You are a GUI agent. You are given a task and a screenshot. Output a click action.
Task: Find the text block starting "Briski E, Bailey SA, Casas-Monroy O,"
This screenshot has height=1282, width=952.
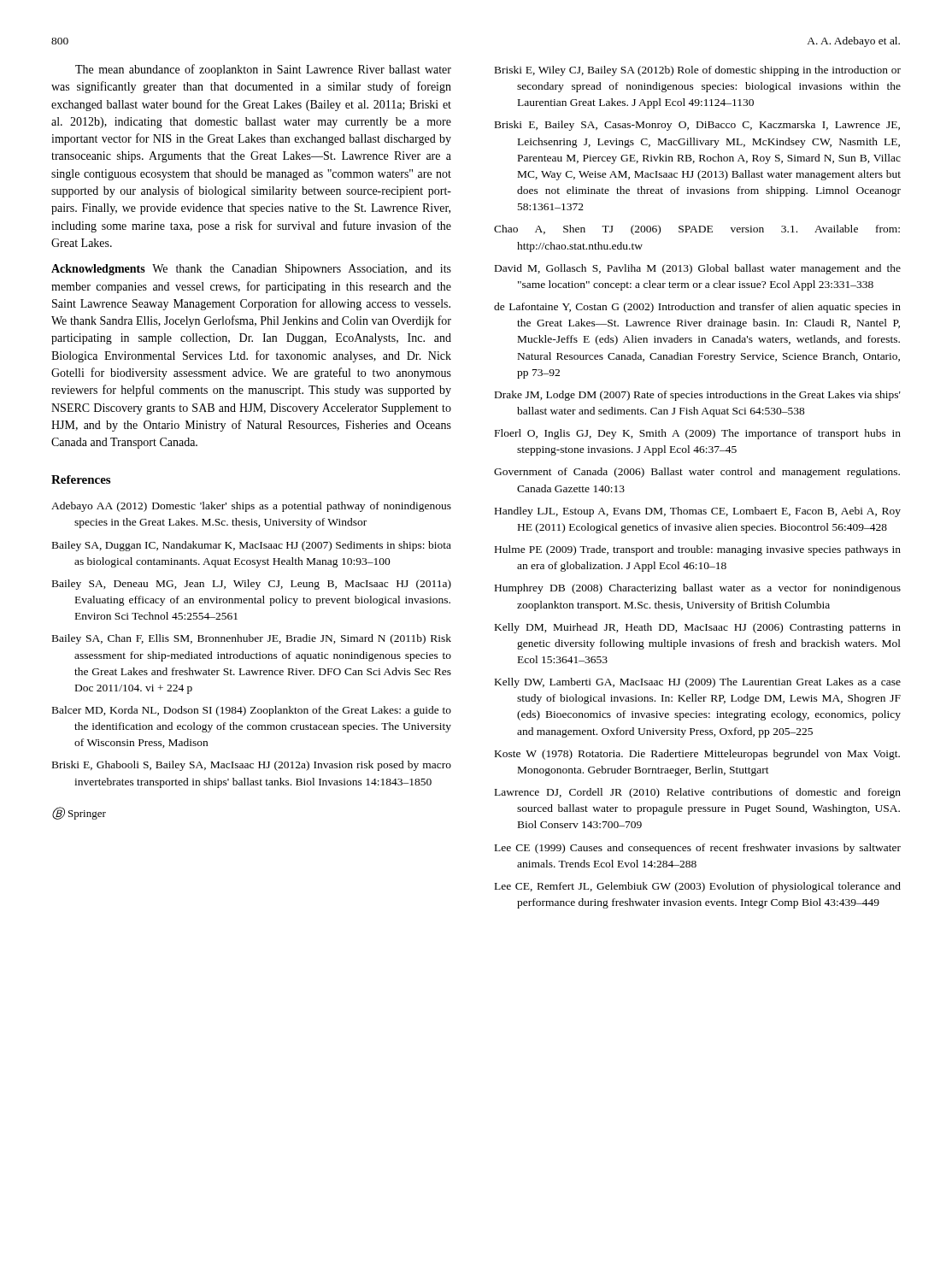click(697, 166)
